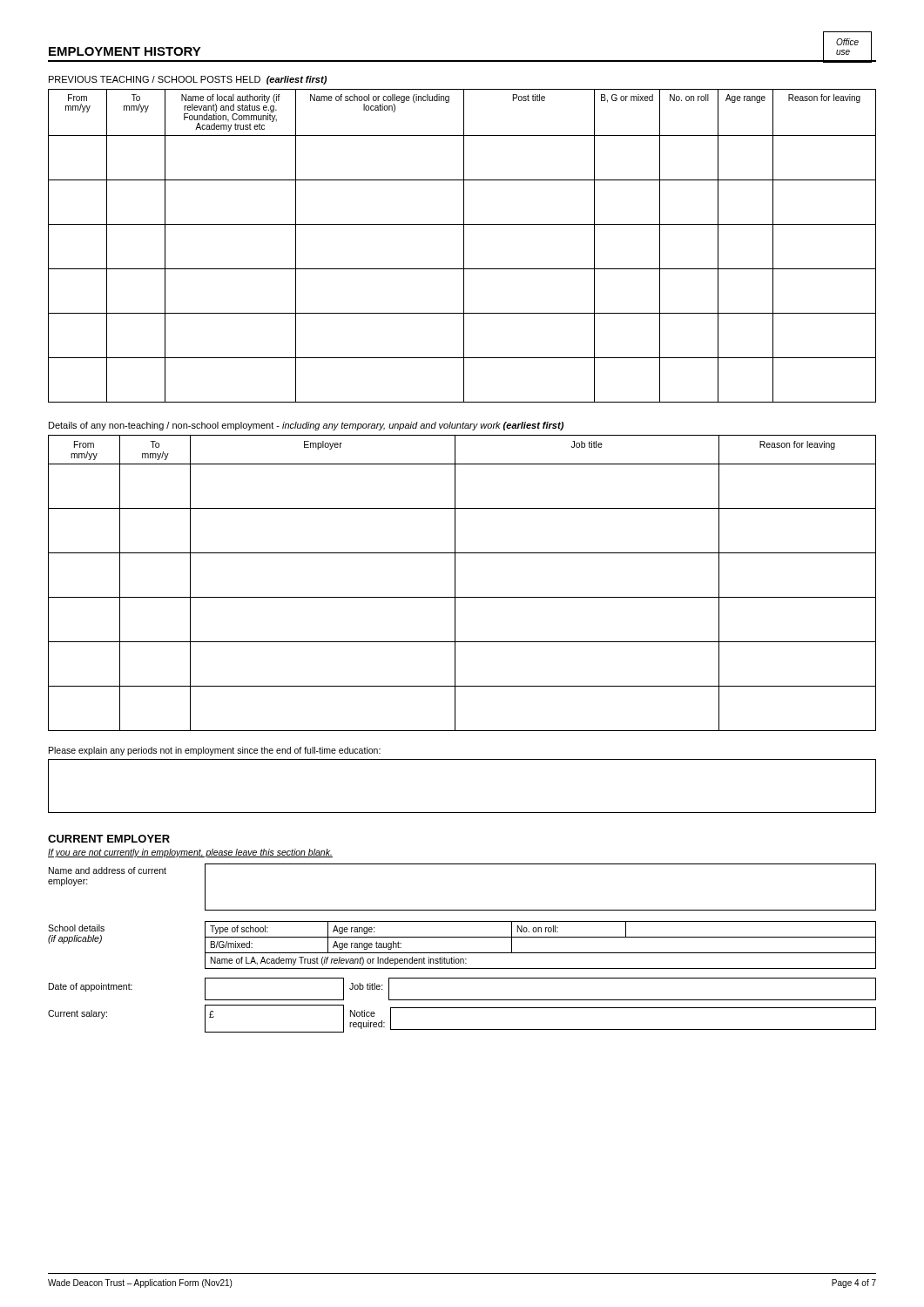Click on the element starting "Details of any non-teaching / non-school employment"
Screen dimensions: 1307x924
[x=306, y=425]
